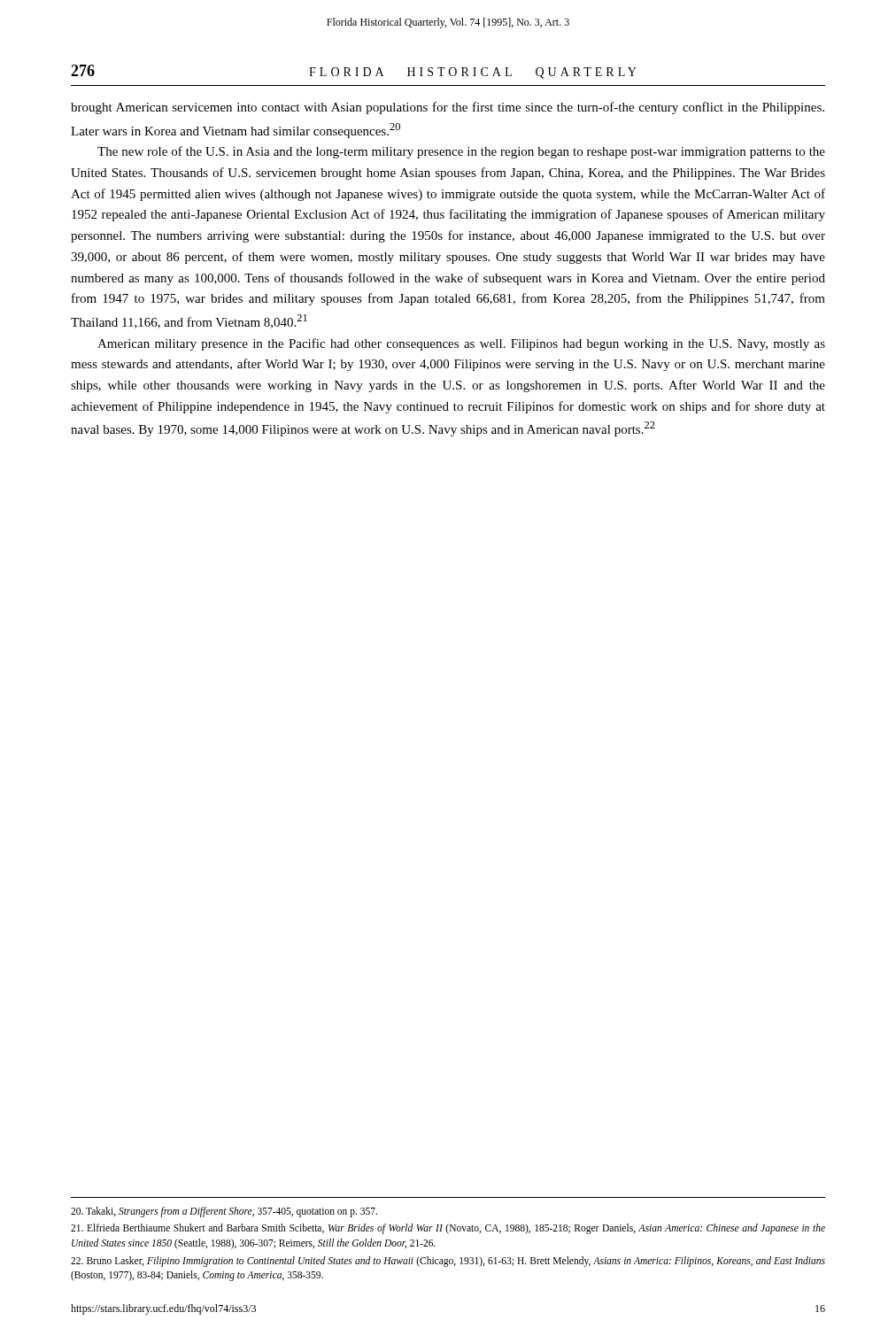This screenshot has width=896, height=1328.
Task: Click on the region starting "Elfrieda Berthiaume Shukert and Barbara"
Action: pyautogui.click(x=448, y=1236)
